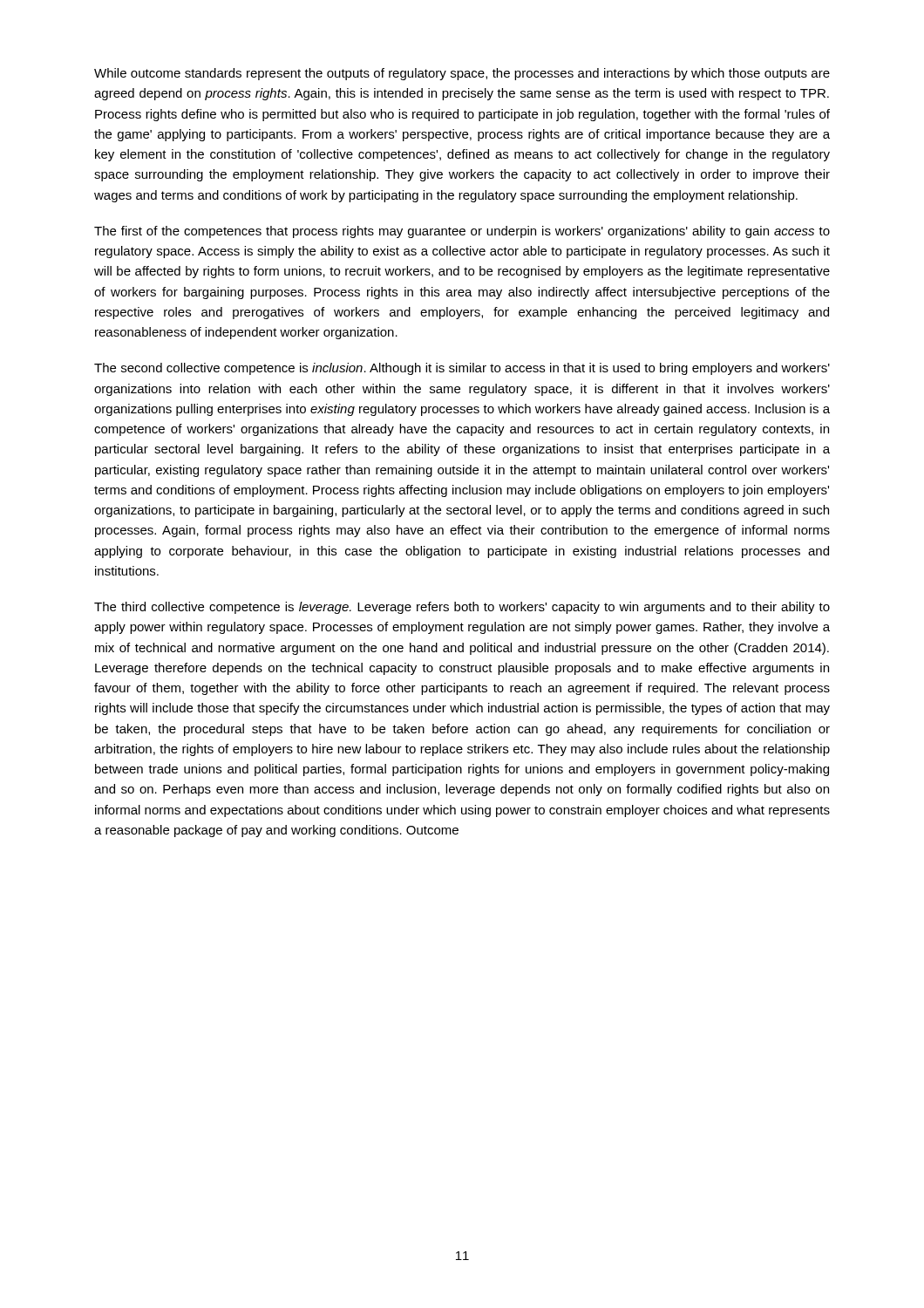Find the text block with the text "While outcome standards represent the outputs"

pyautogui.click(x=462, y=134)
